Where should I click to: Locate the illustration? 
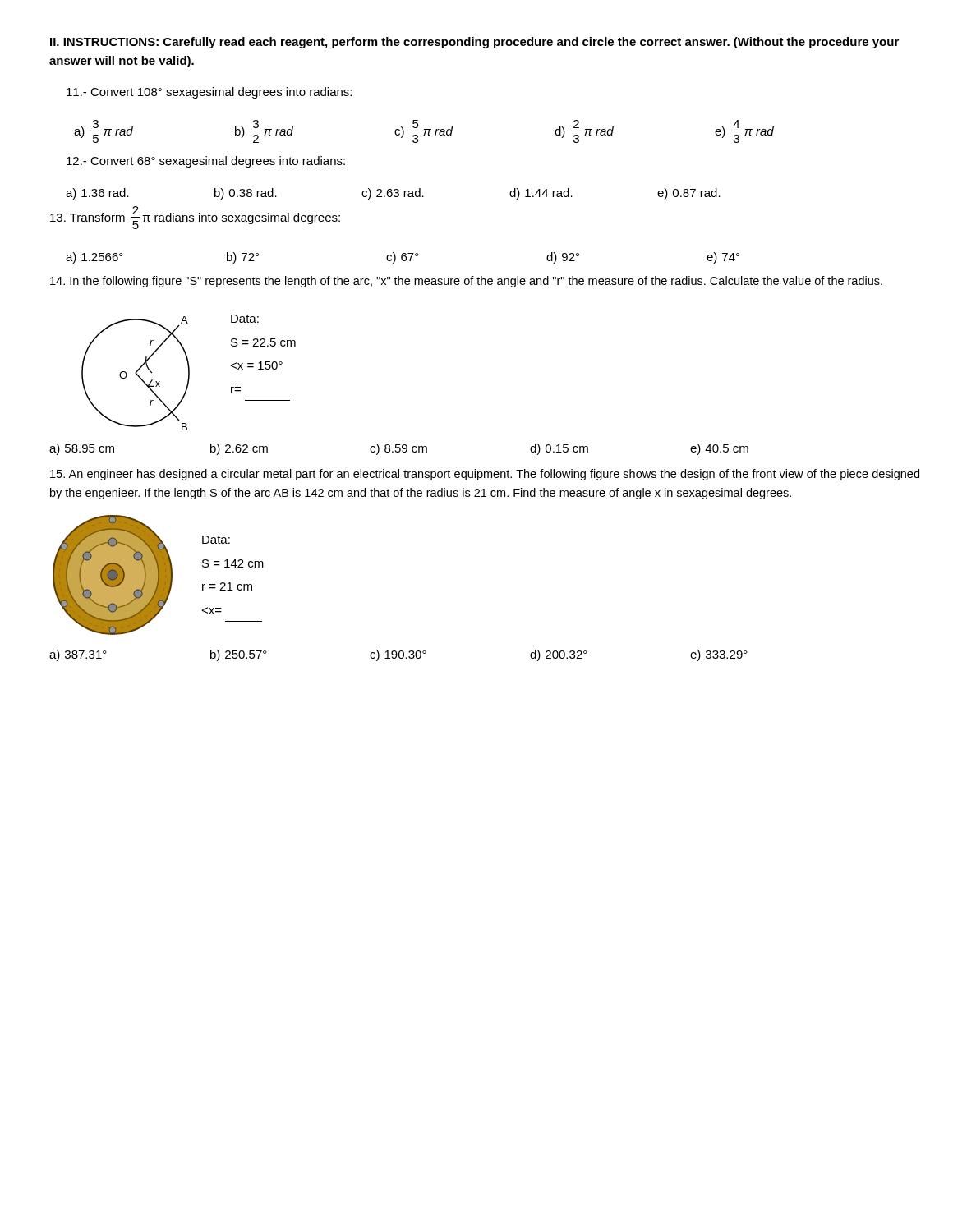[489, 367]
